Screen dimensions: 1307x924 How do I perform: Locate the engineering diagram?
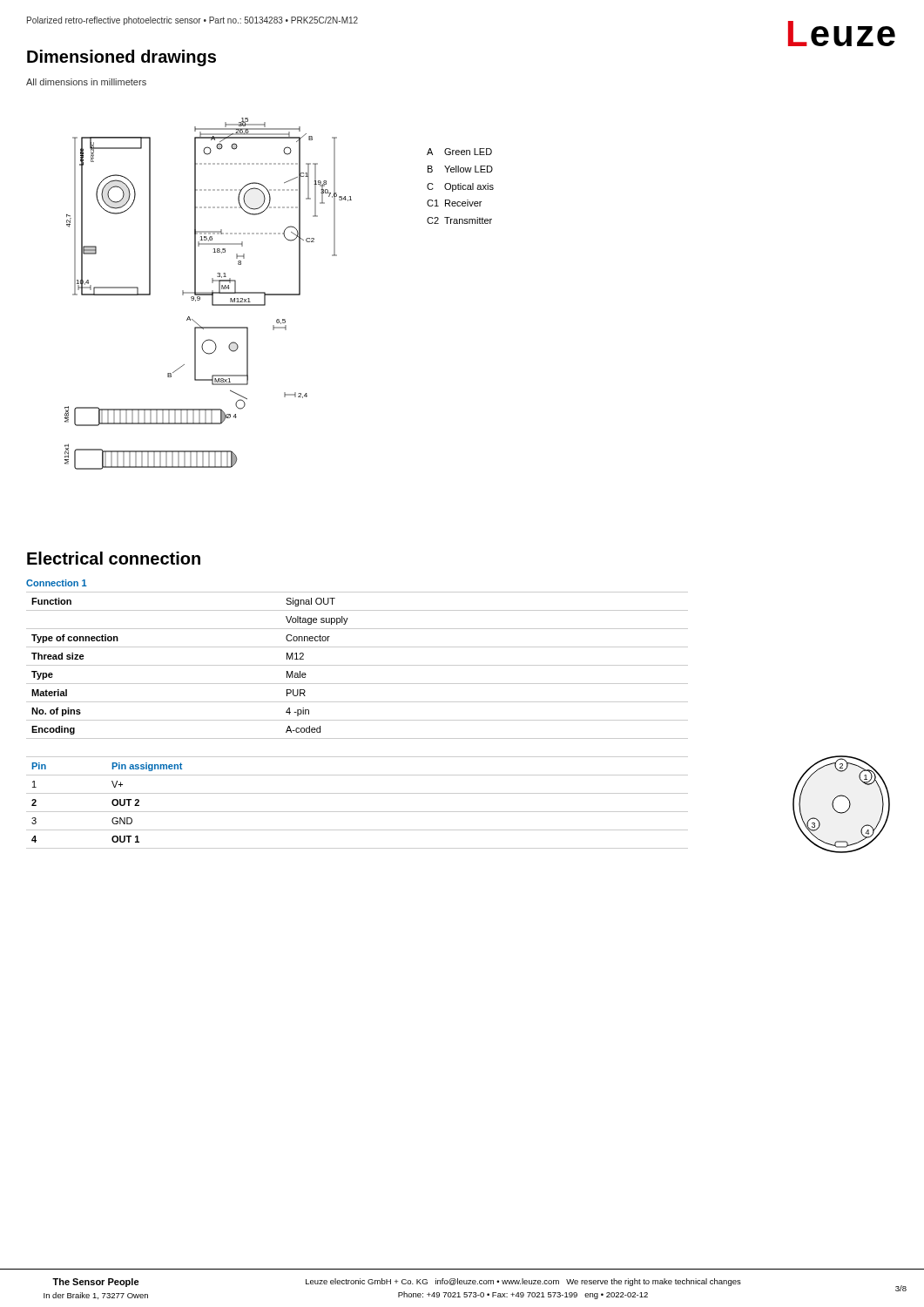tap(278, 308)
